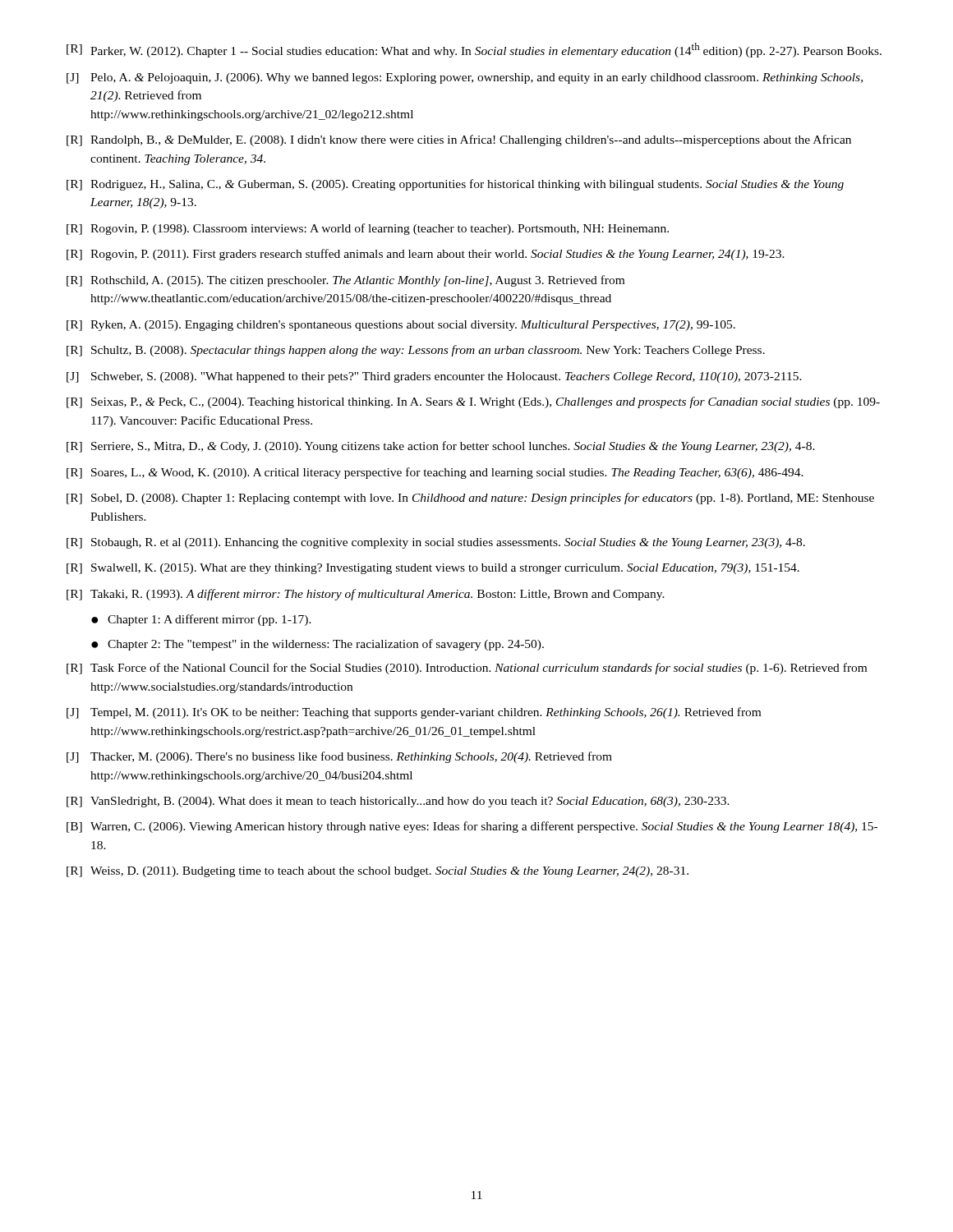Viewport: 953px width, 1232px height.
Task: Point to the text block starting "● Chapter 2: The "tempest" in the wilderness:"
Action: [x=489, y=644]
